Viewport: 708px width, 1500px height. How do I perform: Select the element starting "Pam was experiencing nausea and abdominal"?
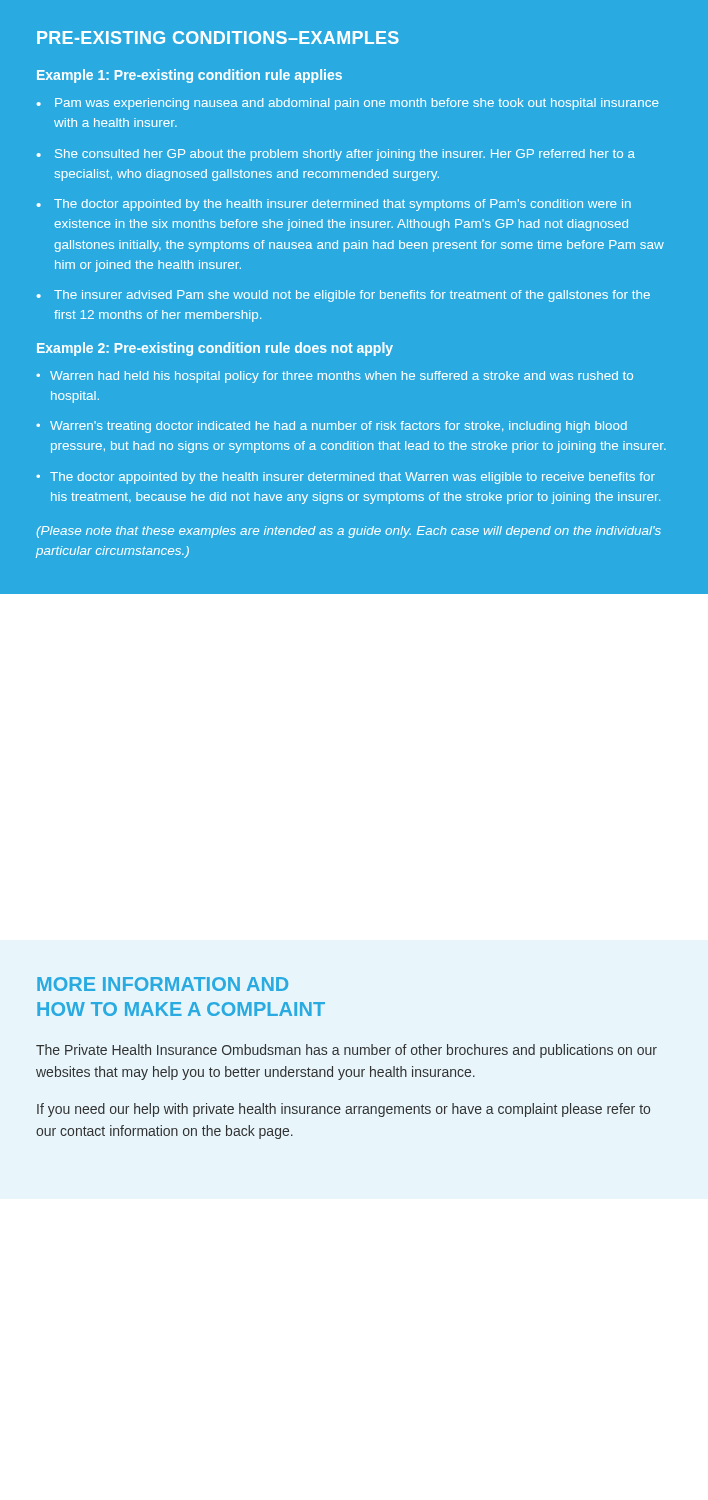(356, 113)
